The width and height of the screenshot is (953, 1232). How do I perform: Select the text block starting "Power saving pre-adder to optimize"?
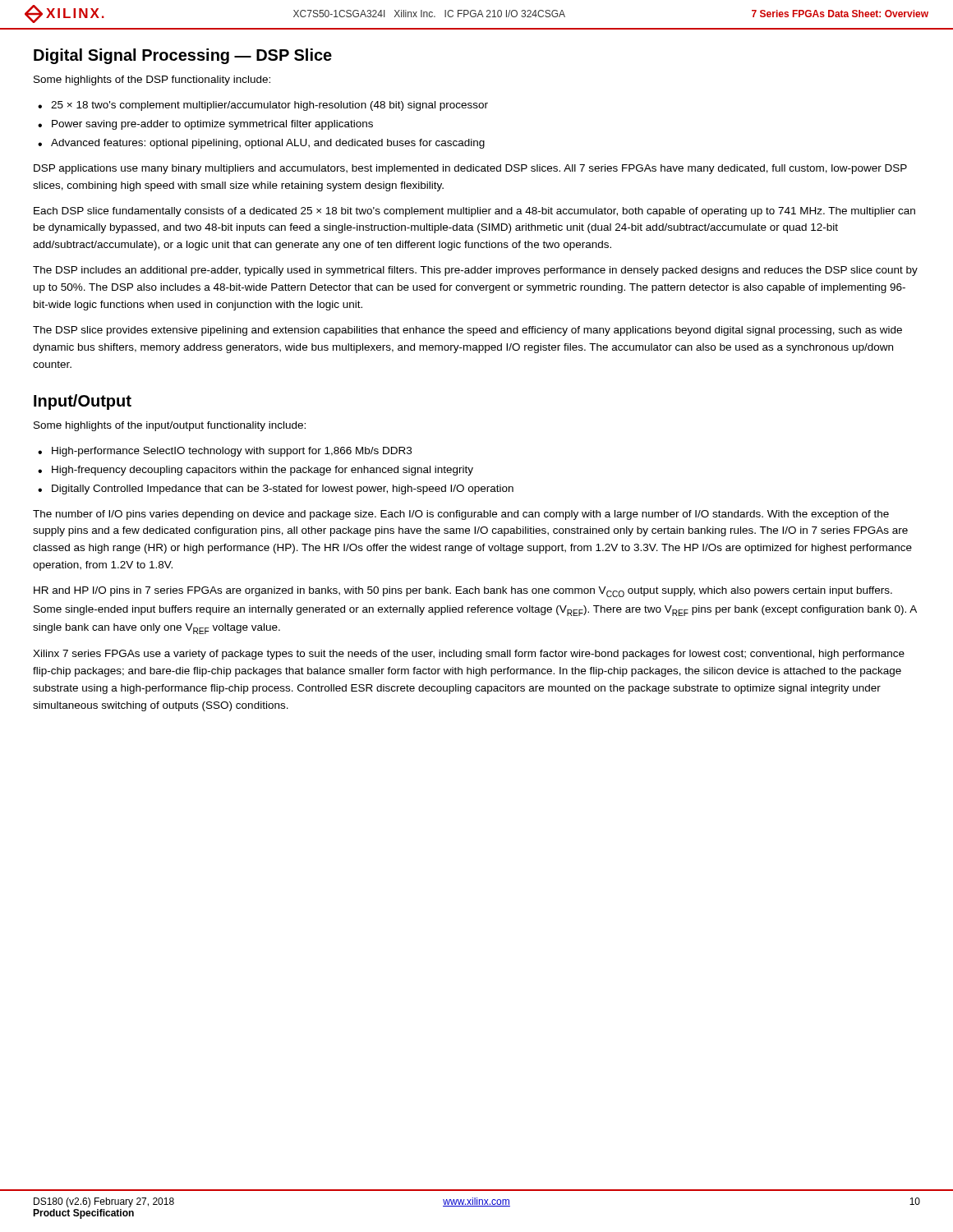coord(212,123)
